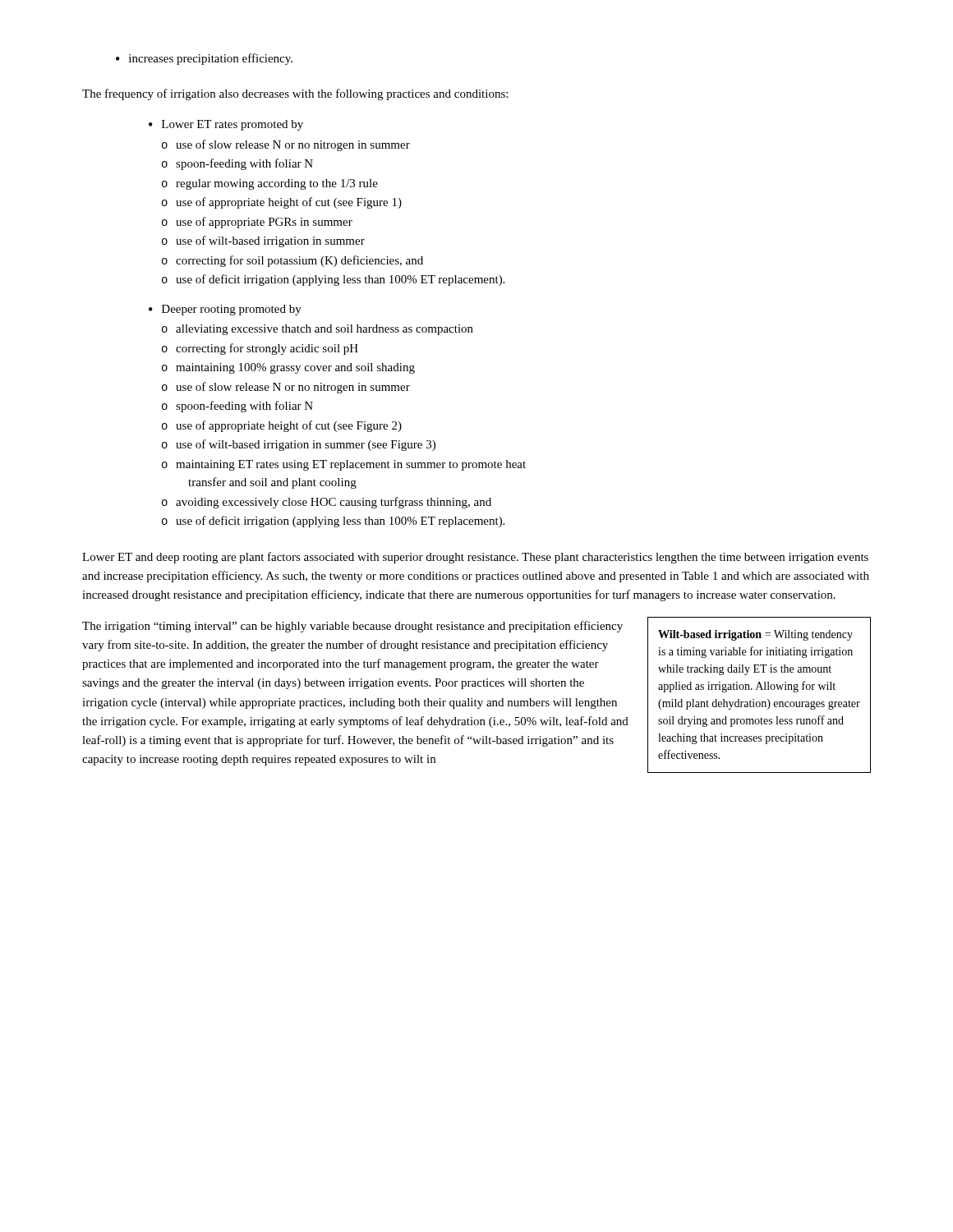Find the text block that says "Lower ET and"
The width and height of the screenshot is (953, 1232).
tap(476, 576)
